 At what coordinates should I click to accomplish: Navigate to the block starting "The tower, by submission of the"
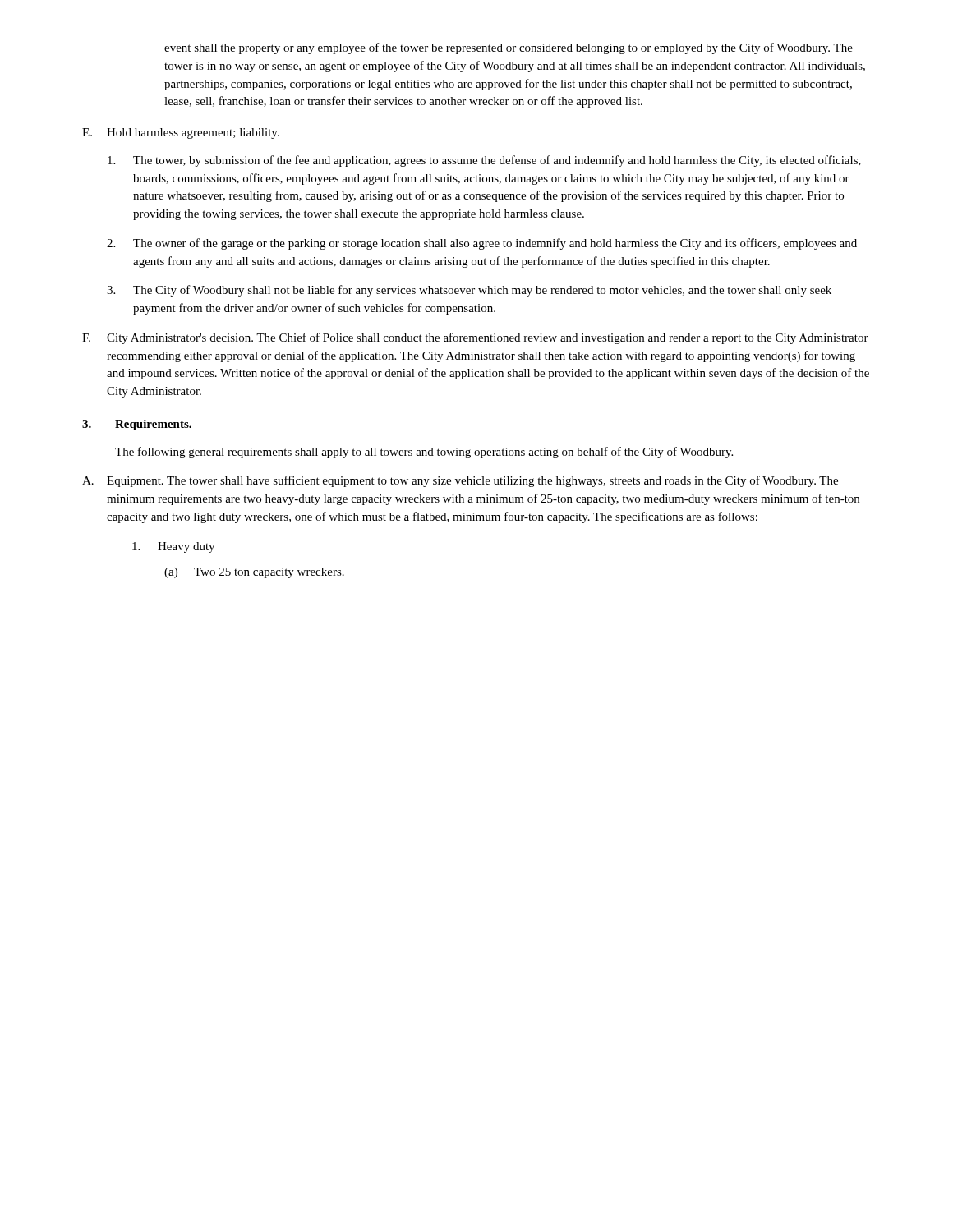pos(489,188)
